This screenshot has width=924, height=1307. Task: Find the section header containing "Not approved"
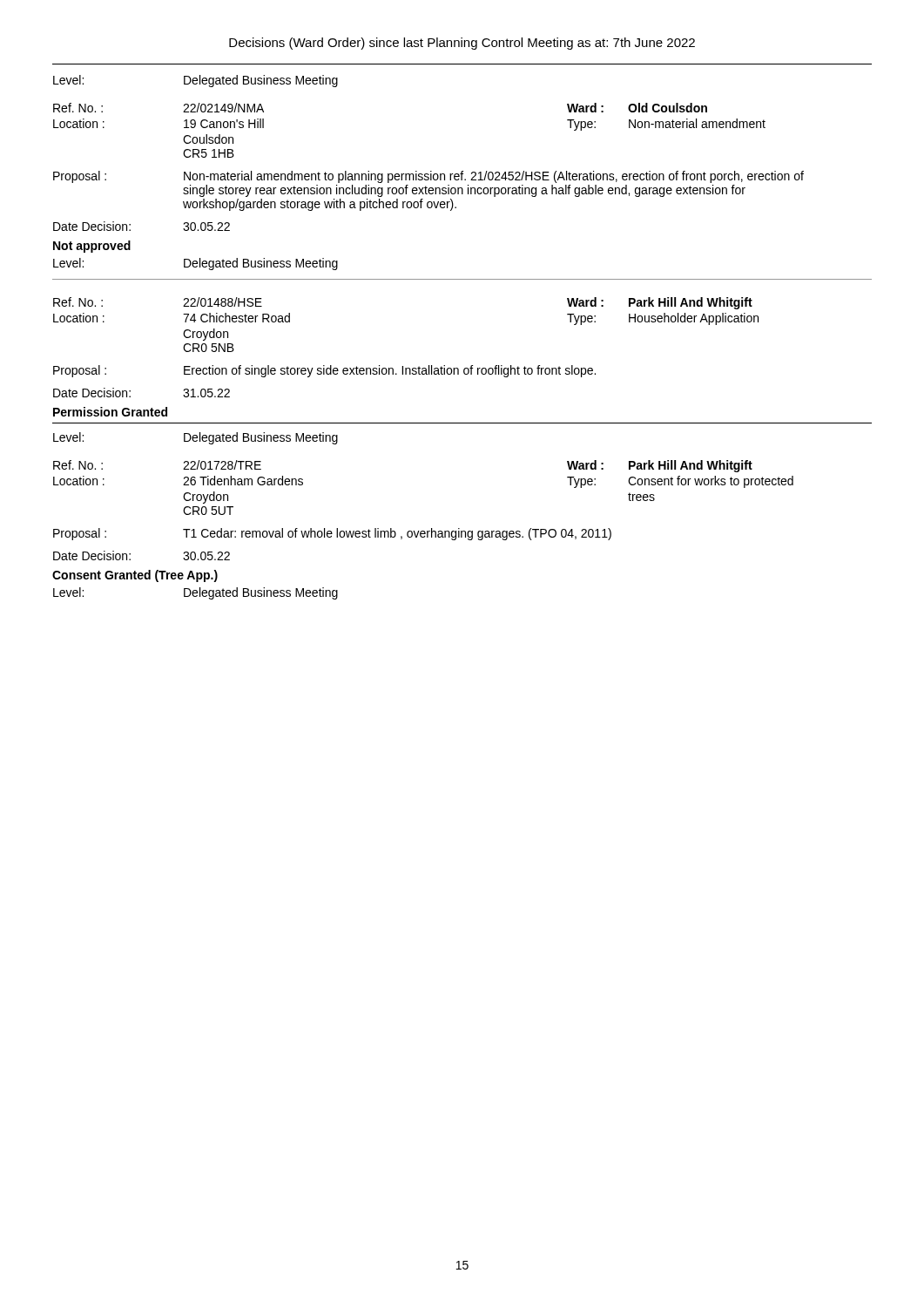click(92, 246)
